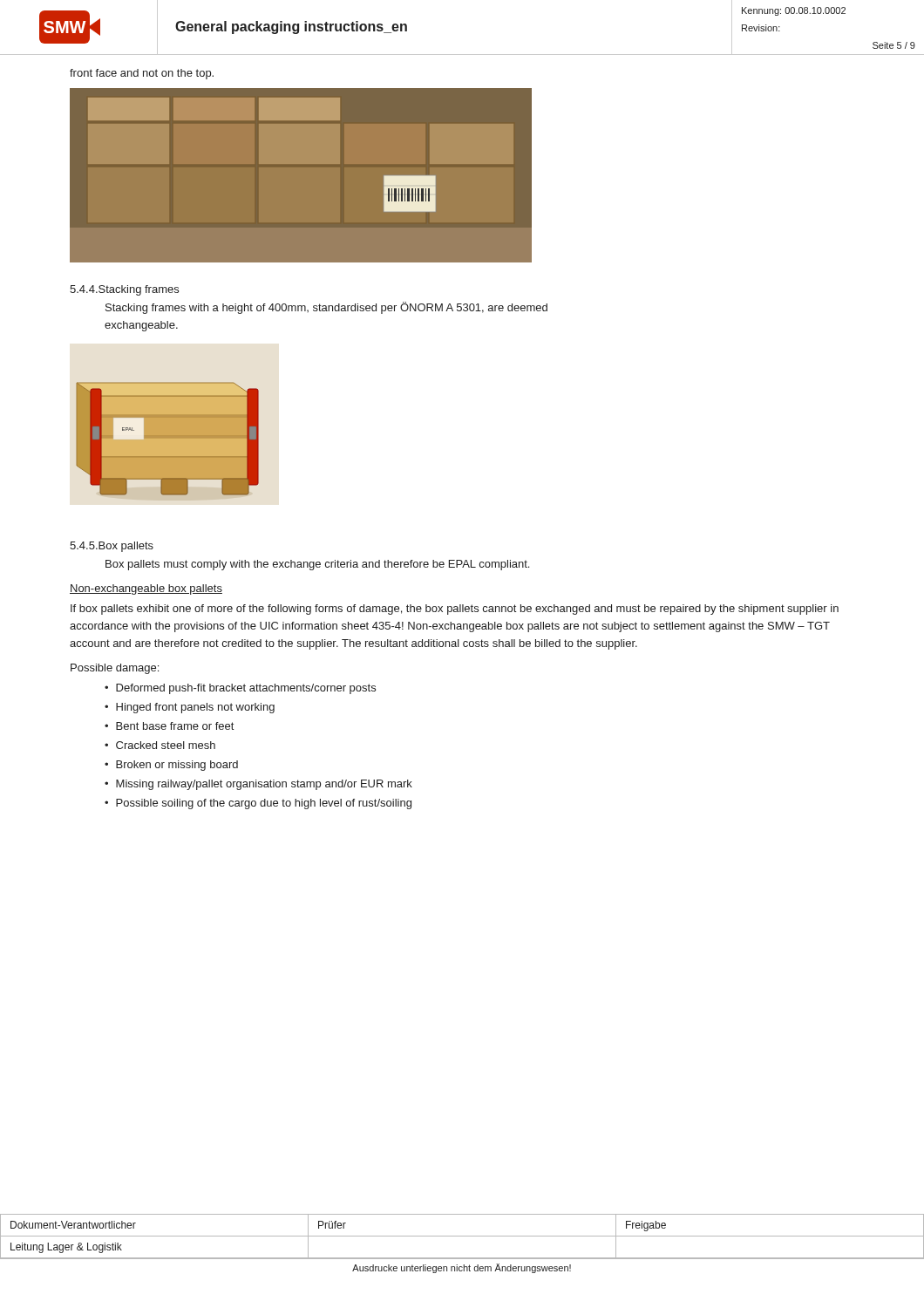Locate the block starting "•Hinged front panels not working"
The image size is (924, 1308).
point(190,707)
